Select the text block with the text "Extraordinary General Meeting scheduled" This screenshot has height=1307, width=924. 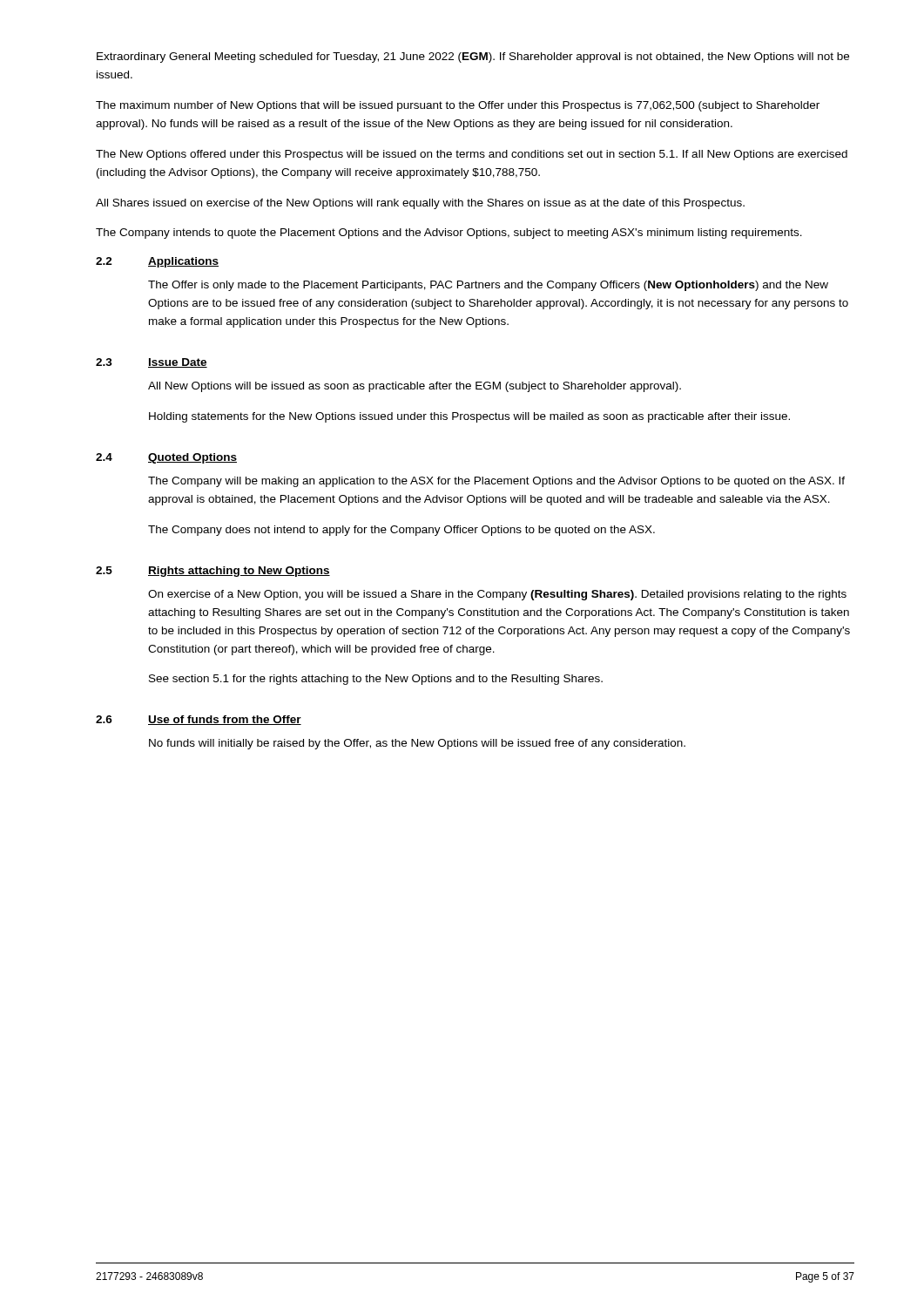click(473, 65)
